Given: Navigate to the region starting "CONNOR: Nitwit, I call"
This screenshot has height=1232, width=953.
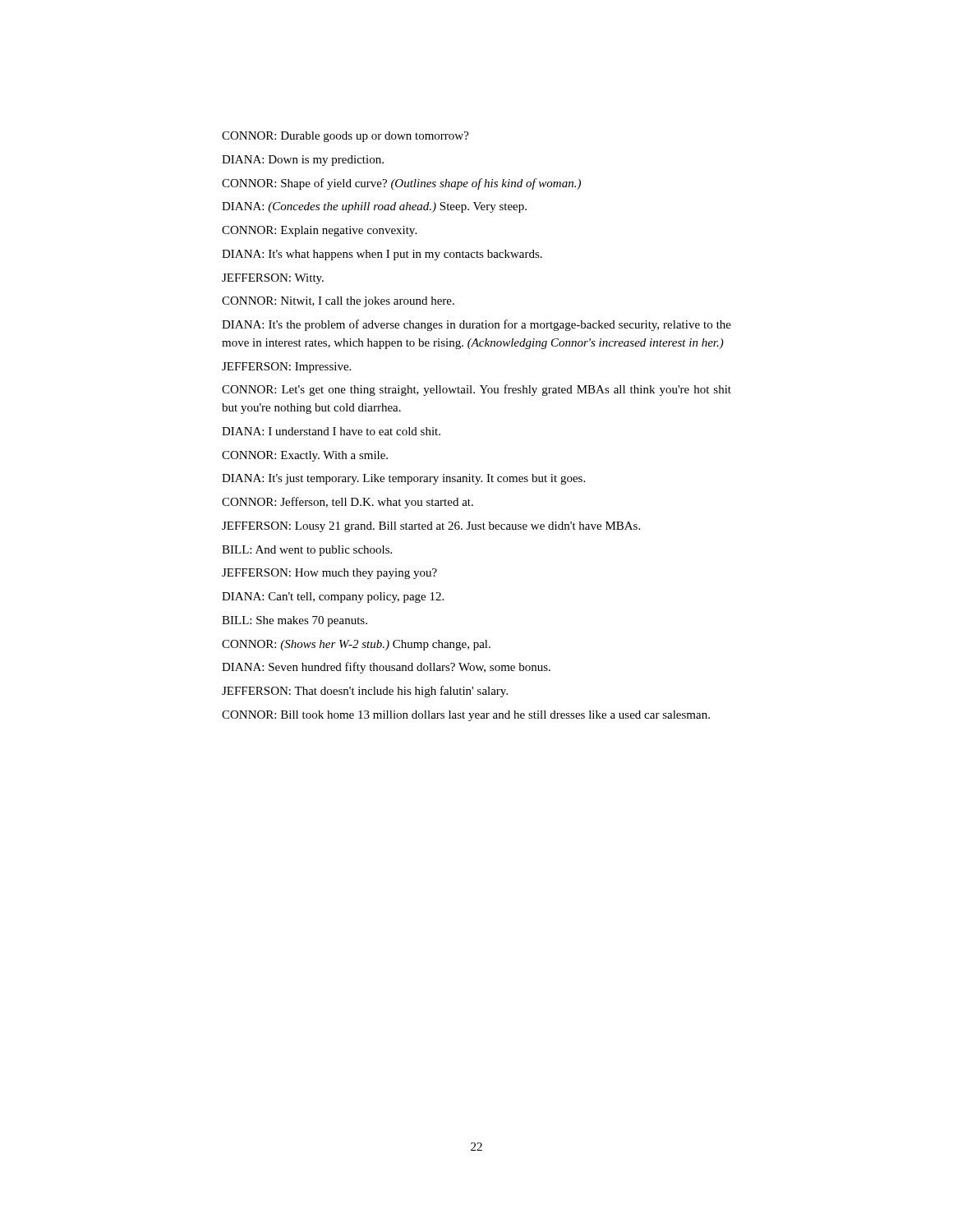Looking at the screenshot, I should (338, 301).
